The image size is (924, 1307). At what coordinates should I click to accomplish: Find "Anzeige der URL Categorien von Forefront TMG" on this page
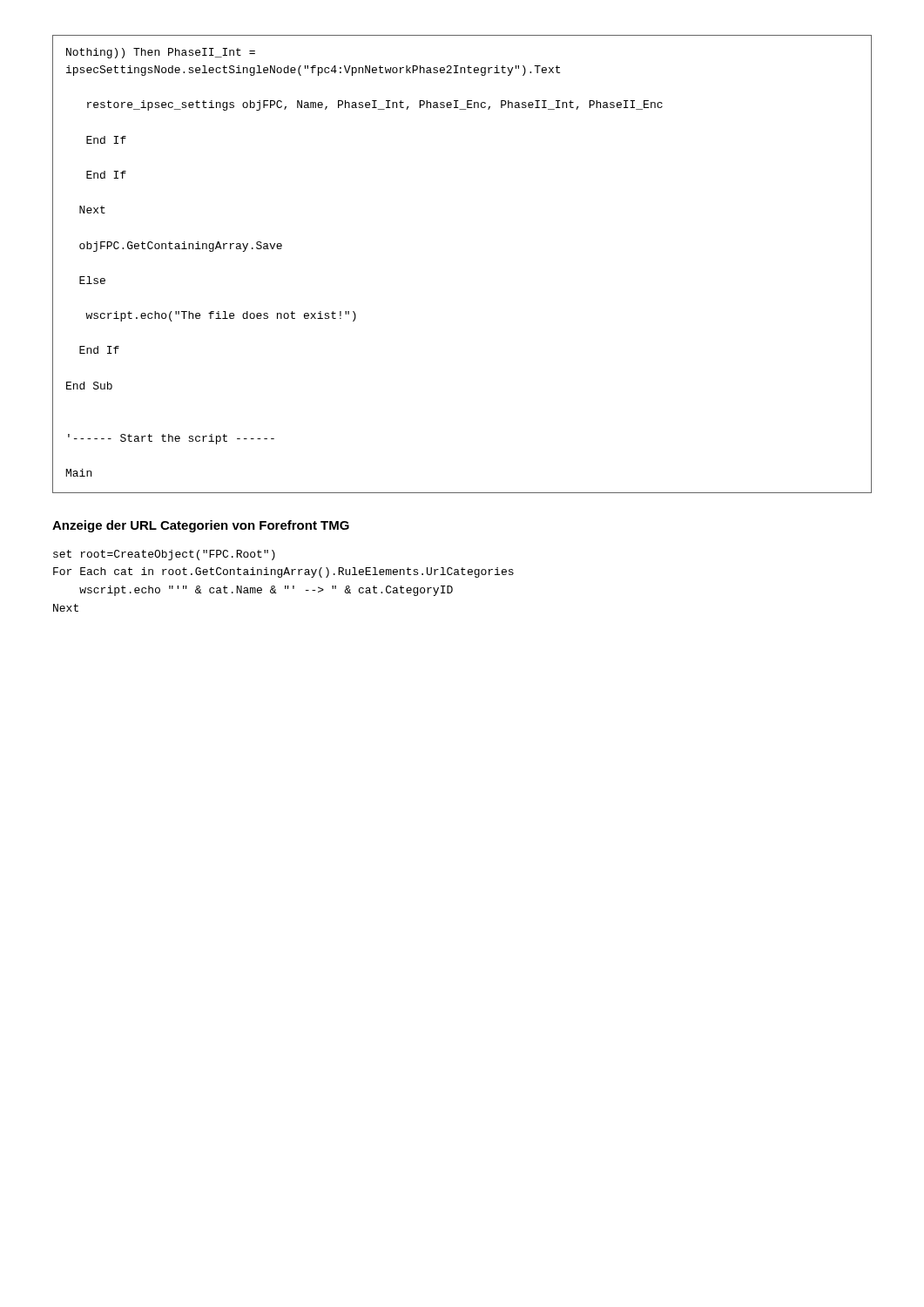[x=201, y=525]
